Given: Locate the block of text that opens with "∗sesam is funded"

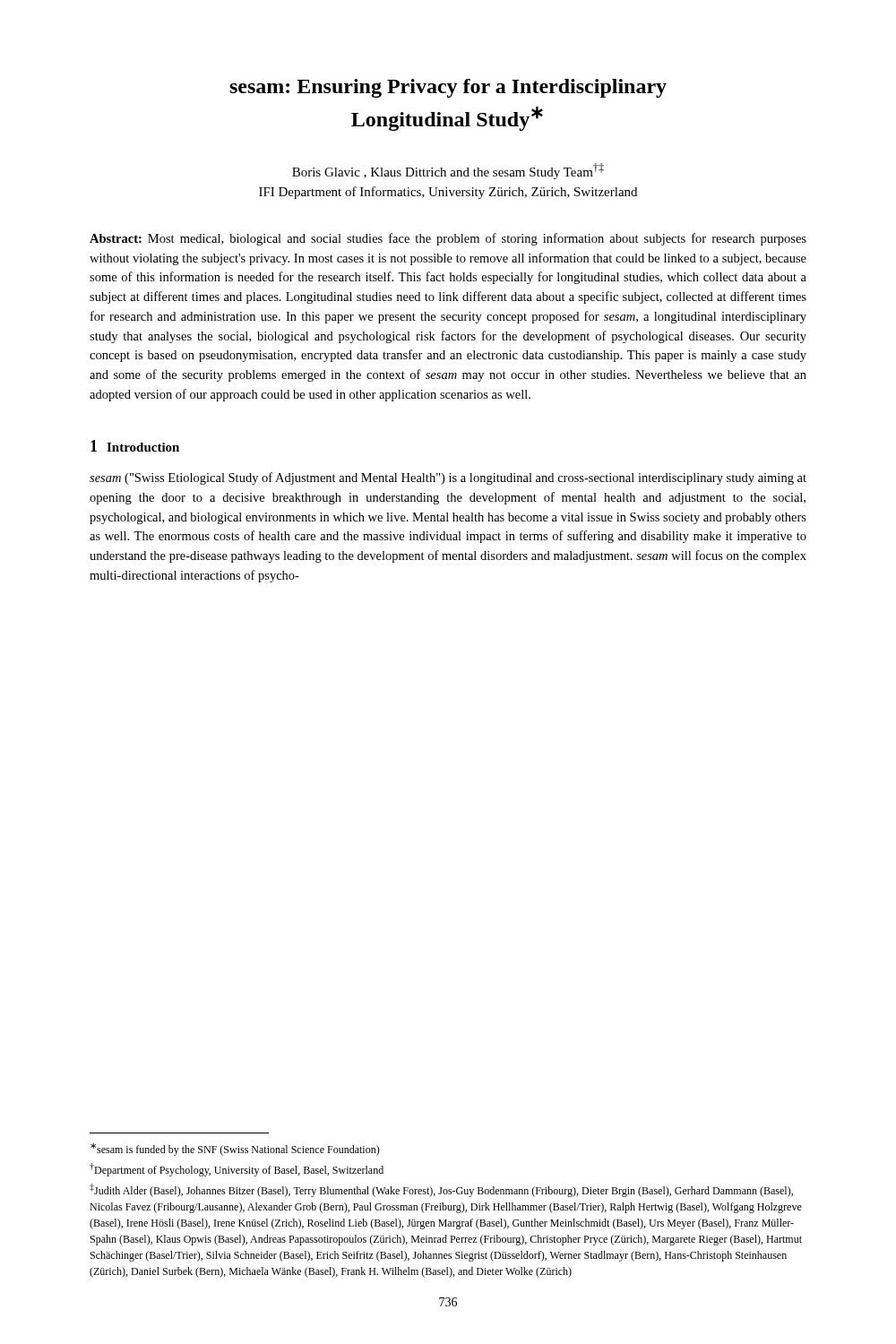Looking at the screenshot, I should coord(448,1209).
